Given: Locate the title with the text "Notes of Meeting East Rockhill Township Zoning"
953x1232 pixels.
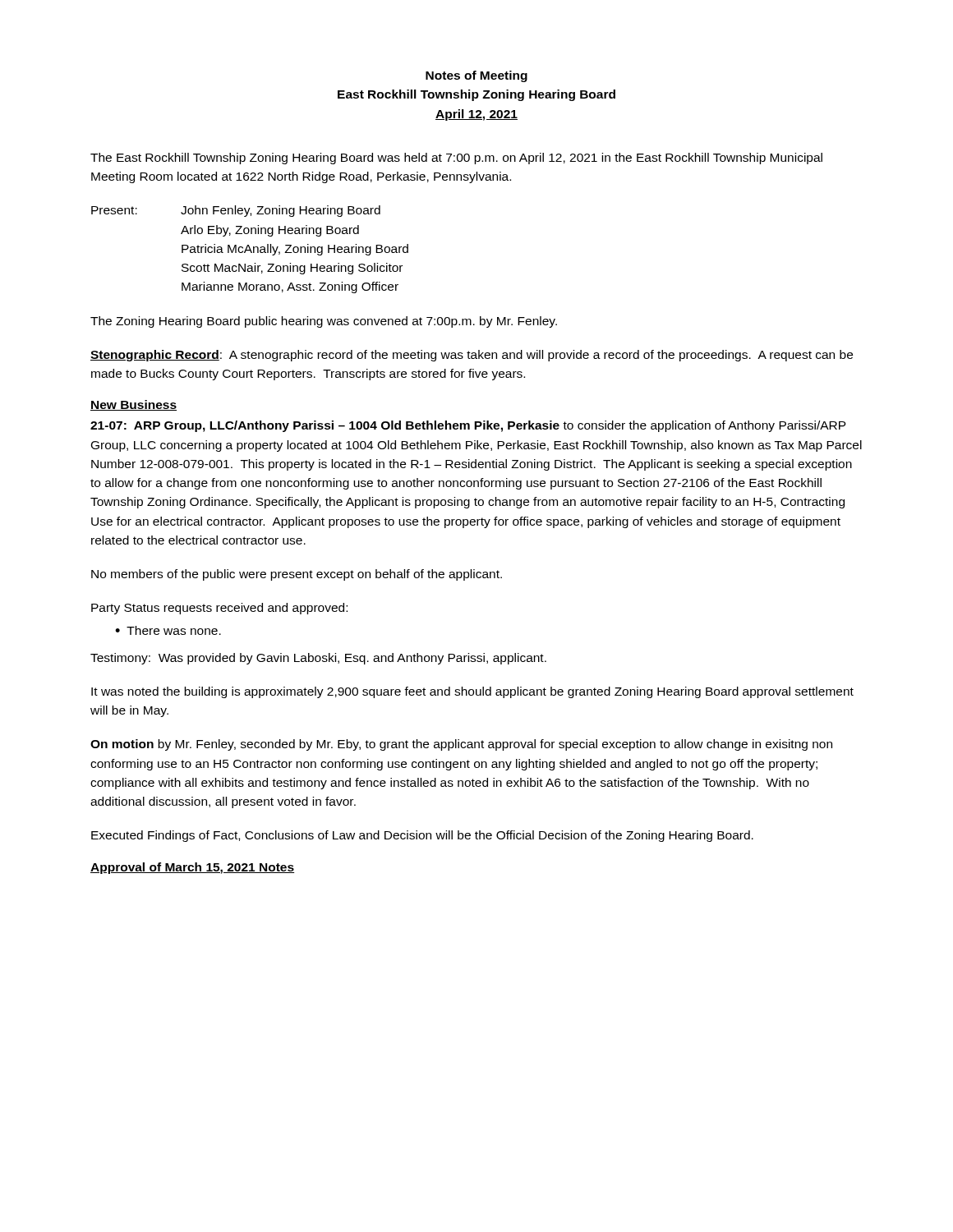Looking at the screenshot, I should 476,94.
